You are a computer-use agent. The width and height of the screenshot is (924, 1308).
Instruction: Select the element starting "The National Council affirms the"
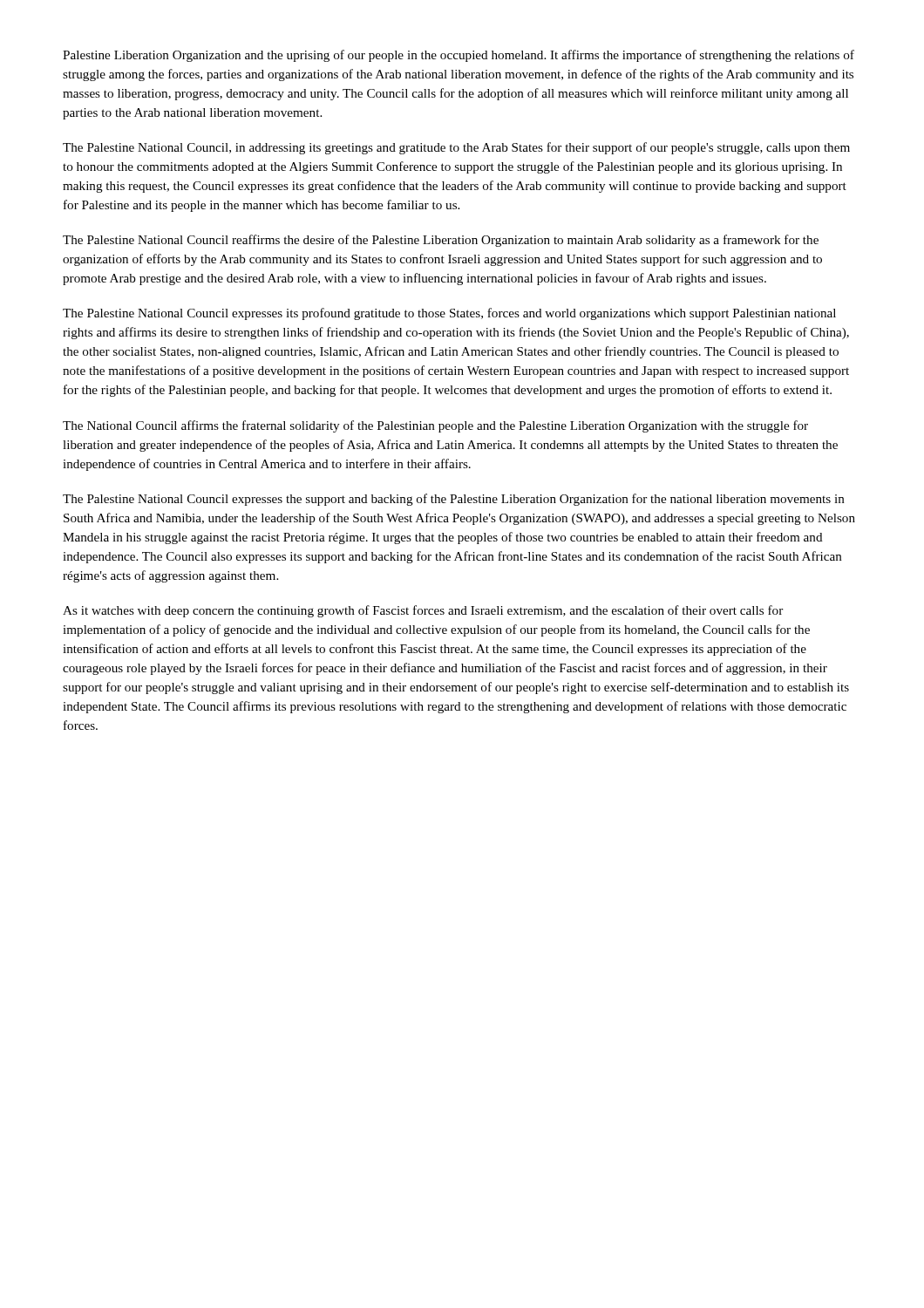click(450, 444)
